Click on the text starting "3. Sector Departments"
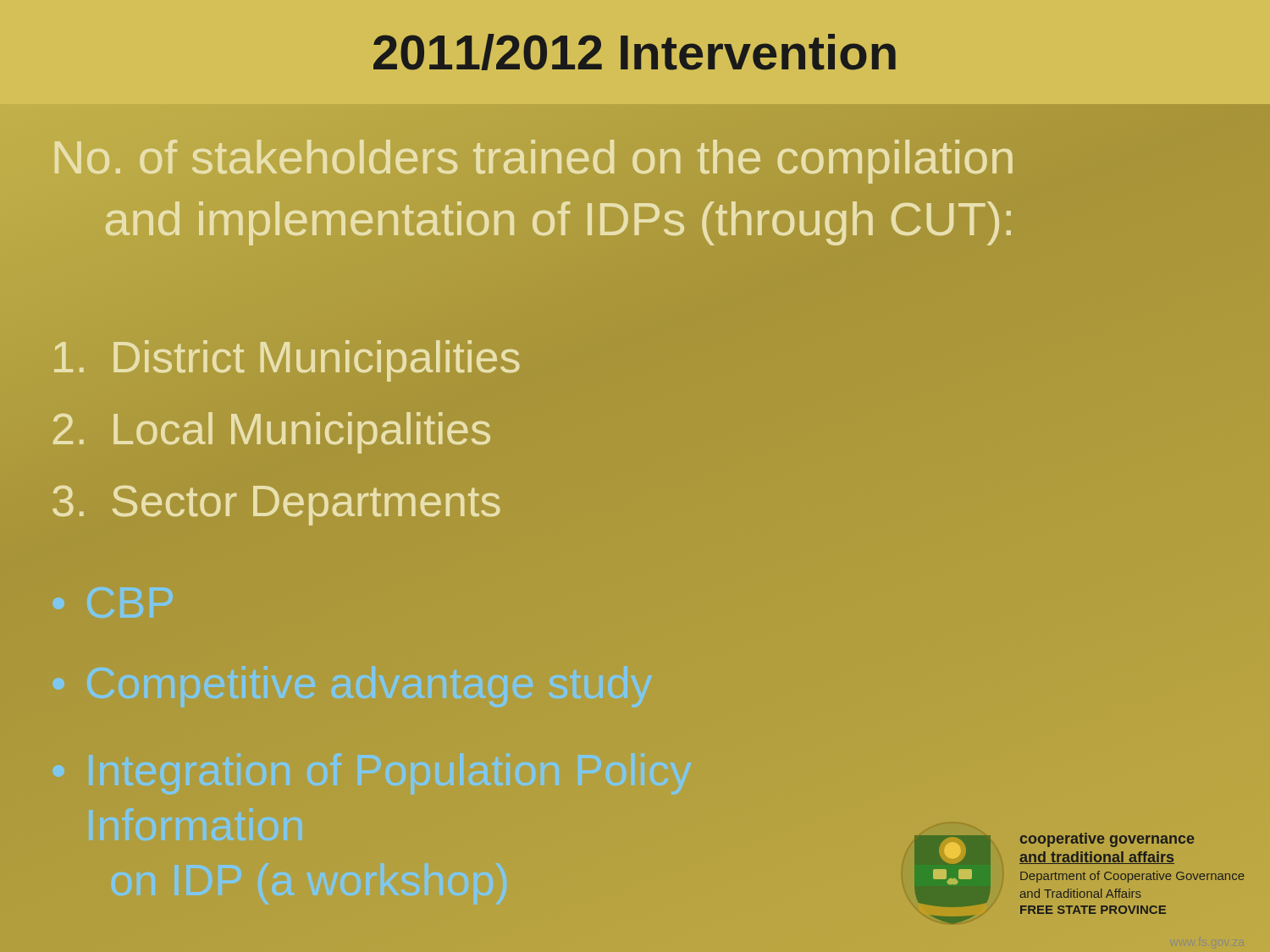Viewport: 1270px width, 952px height. 276,501
